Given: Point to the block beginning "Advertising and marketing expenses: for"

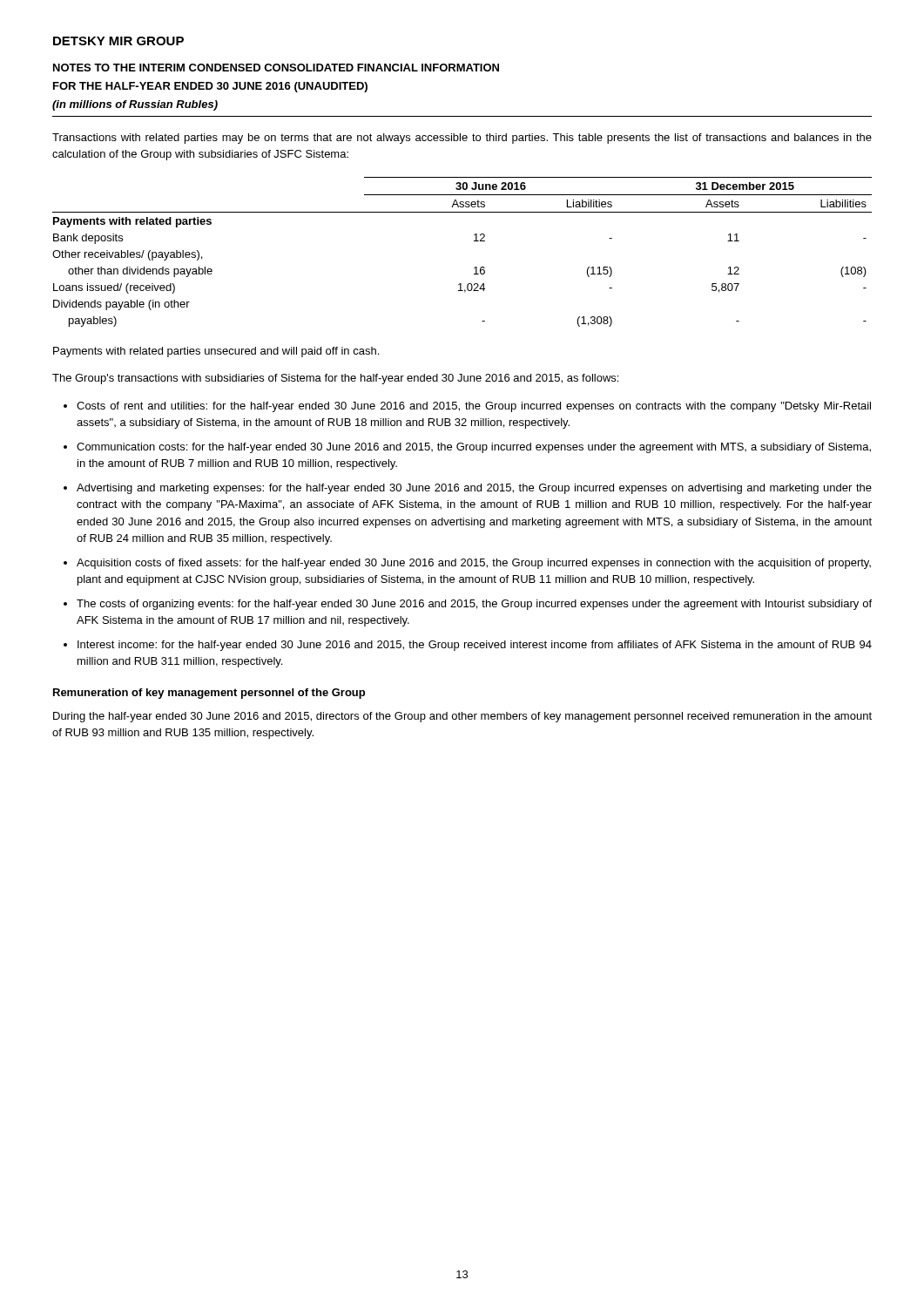Looking at the screenshot, I should tap(474, 513).
